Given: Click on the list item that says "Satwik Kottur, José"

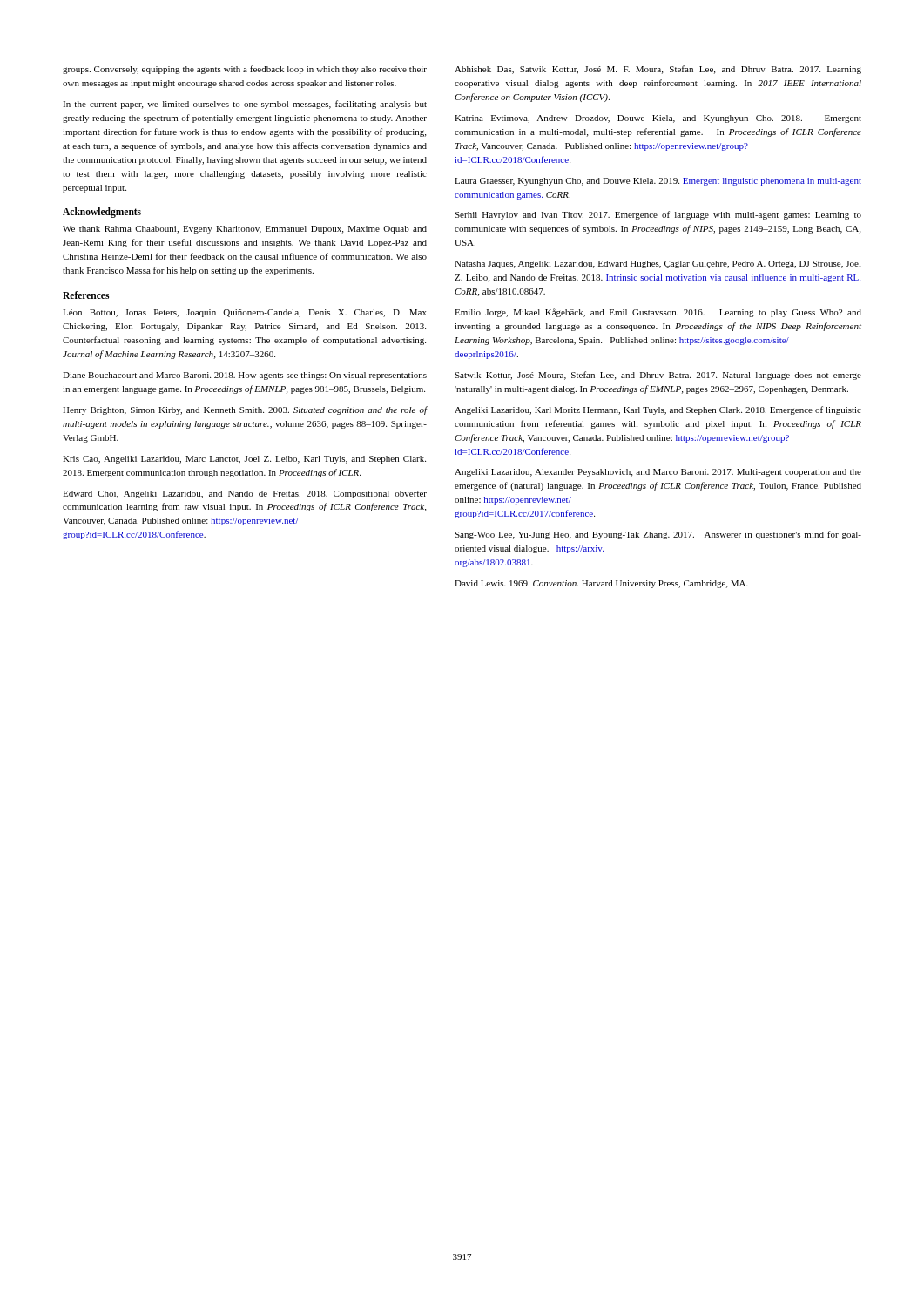Looking at the screenshot, I should (x=658, y=382).
